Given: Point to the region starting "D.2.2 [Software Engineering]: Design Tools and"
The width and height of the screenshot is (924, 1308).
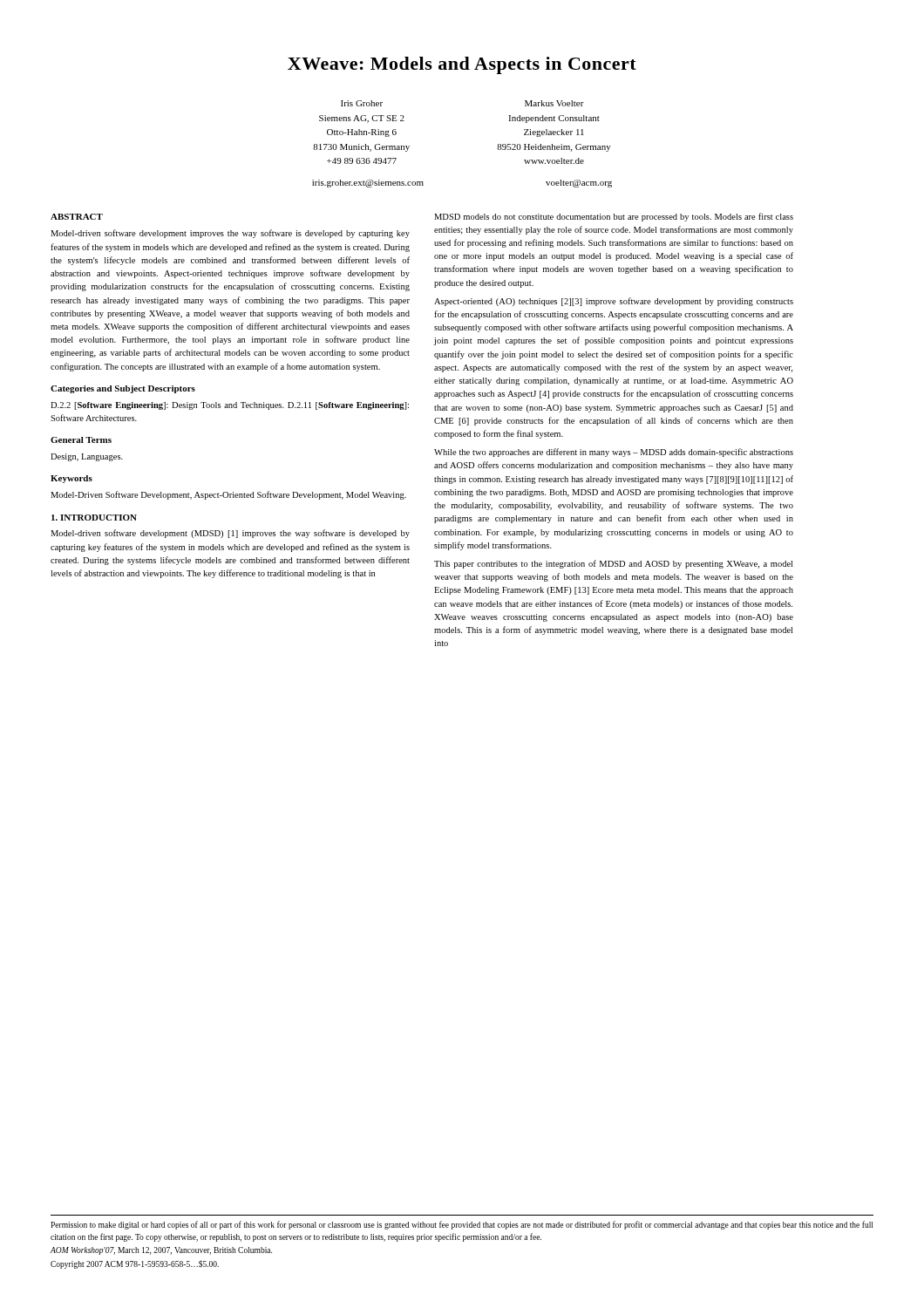Looking at the screenshot, I should point(230,412).
